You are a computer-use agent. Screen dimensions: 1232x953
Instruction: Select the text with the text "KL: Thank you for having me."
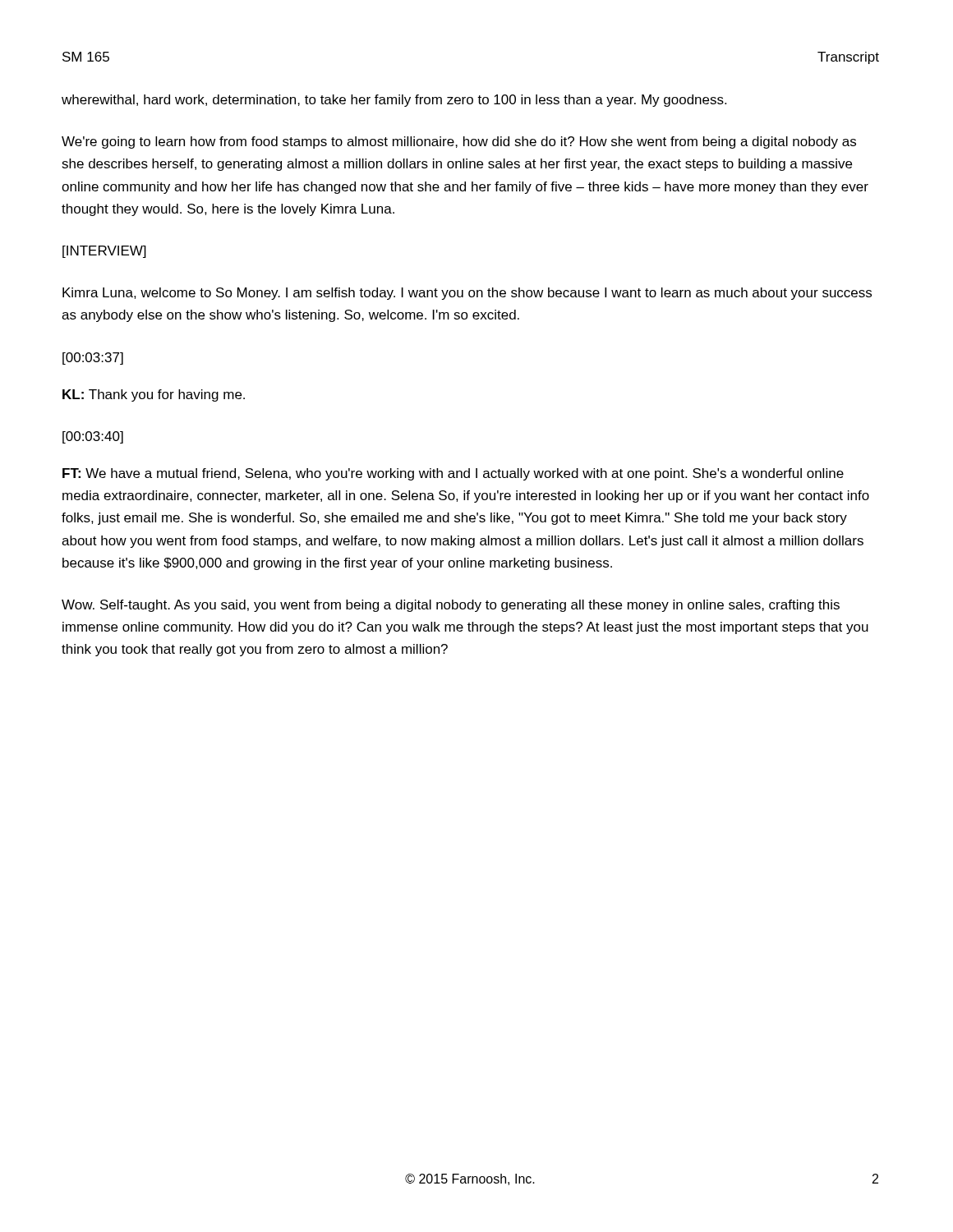tap(154, 394)
